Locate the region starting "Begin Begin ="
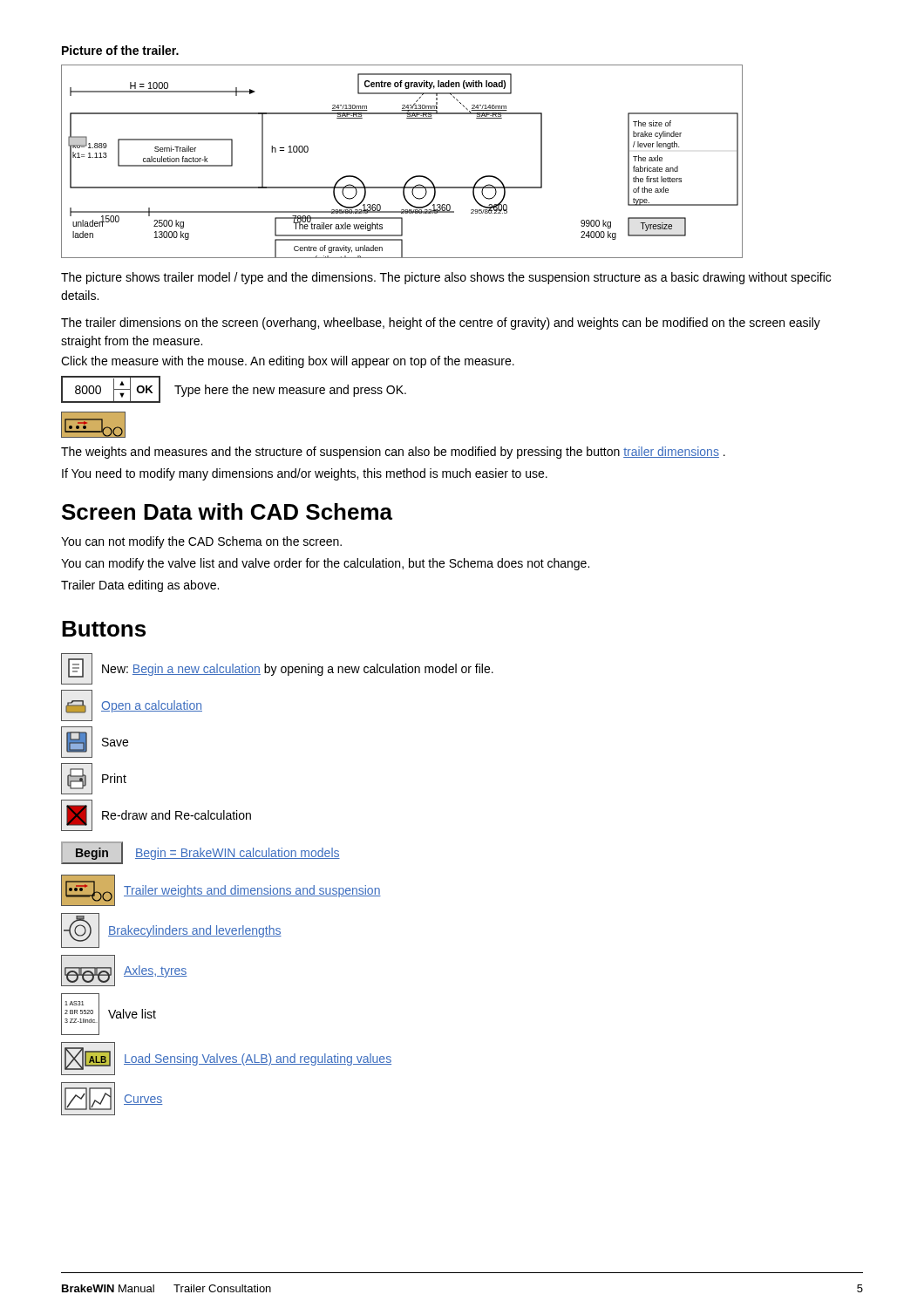The image size is (924, 1308). (200, 853)
